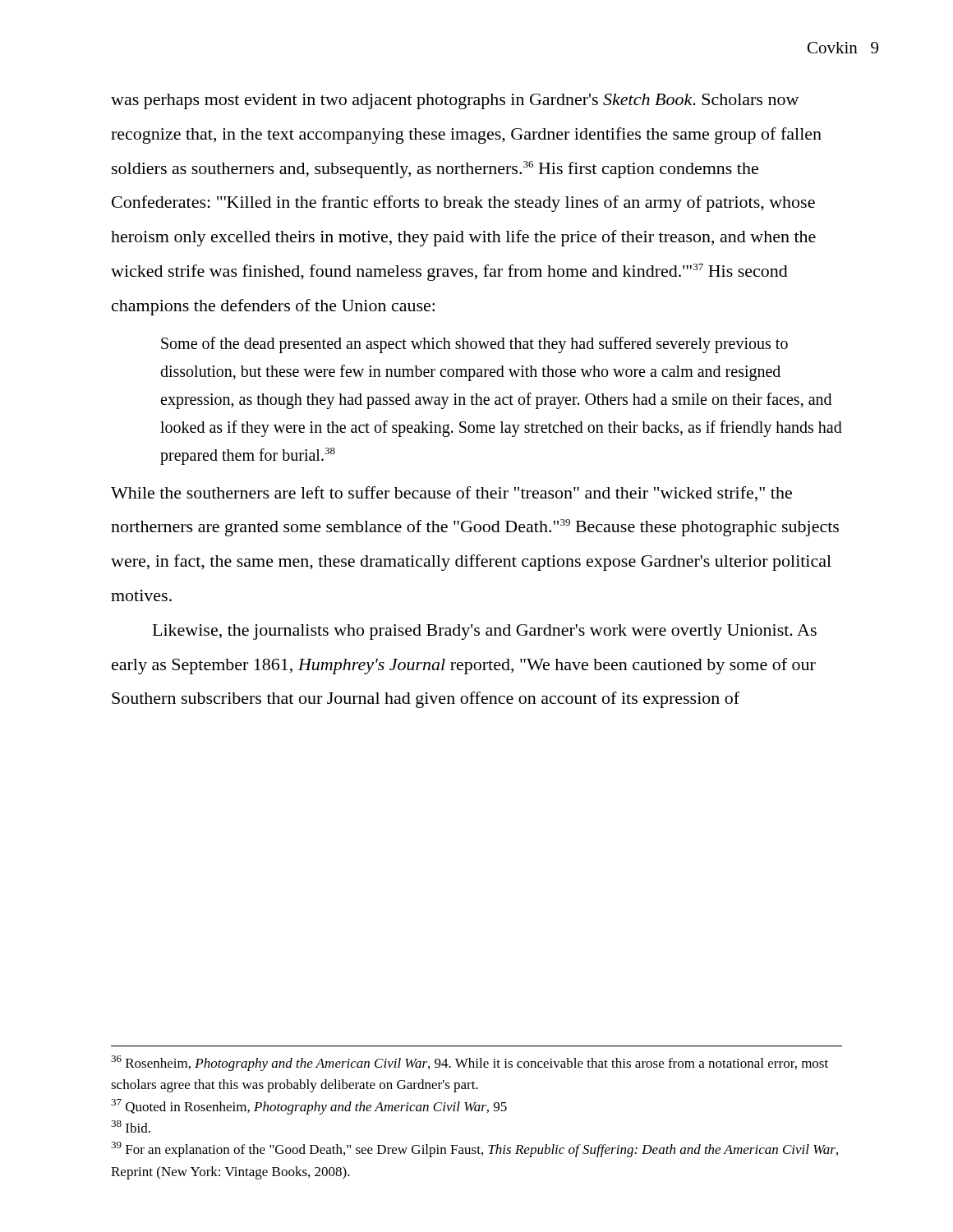Find the block starting "Likewise, the journalists"
Viewport: 953px width, 1232px height.
point(464,664)
